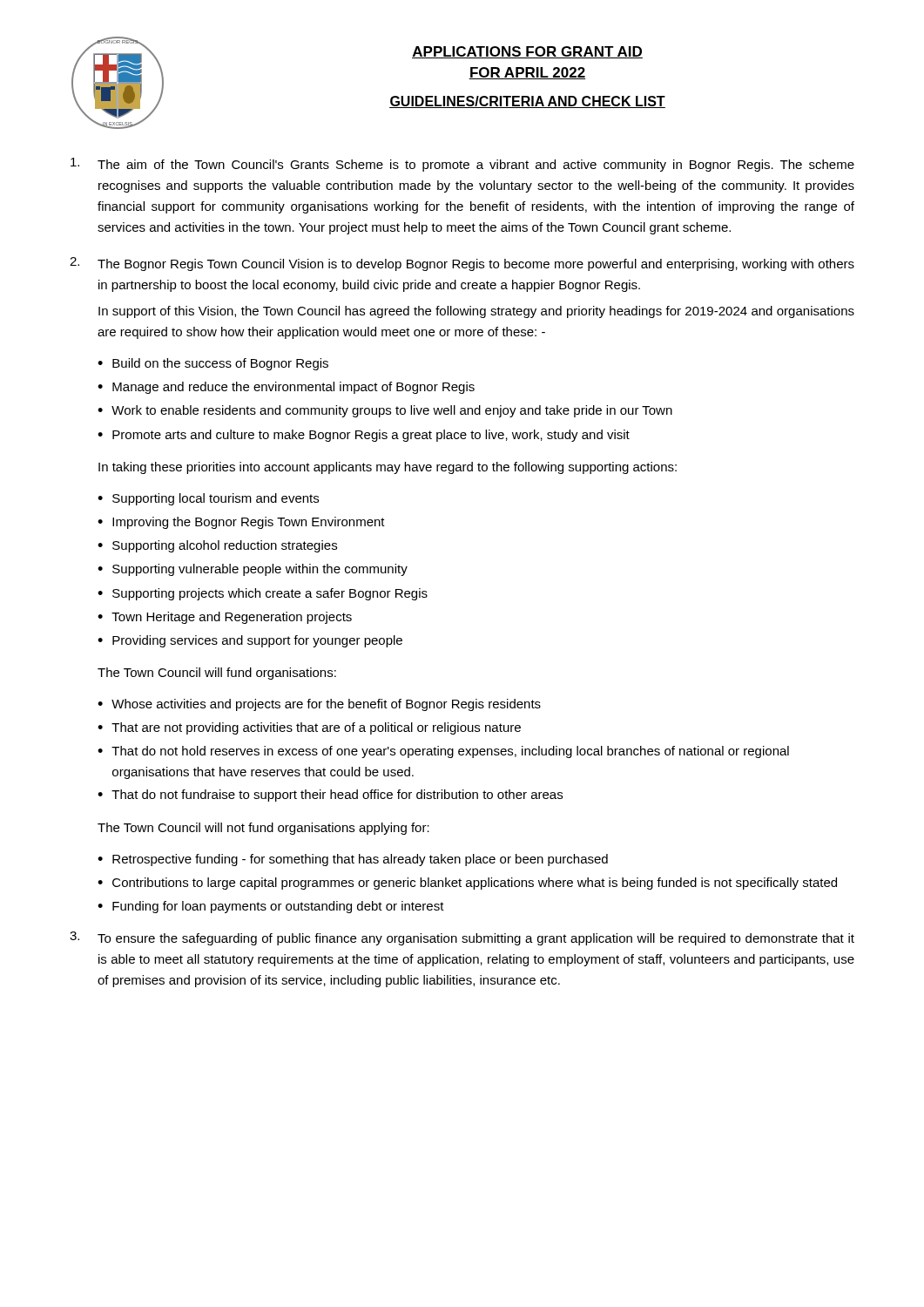
Task: Click the passage that begins "That do not fundraise to support"
Action: click(483, 795)
